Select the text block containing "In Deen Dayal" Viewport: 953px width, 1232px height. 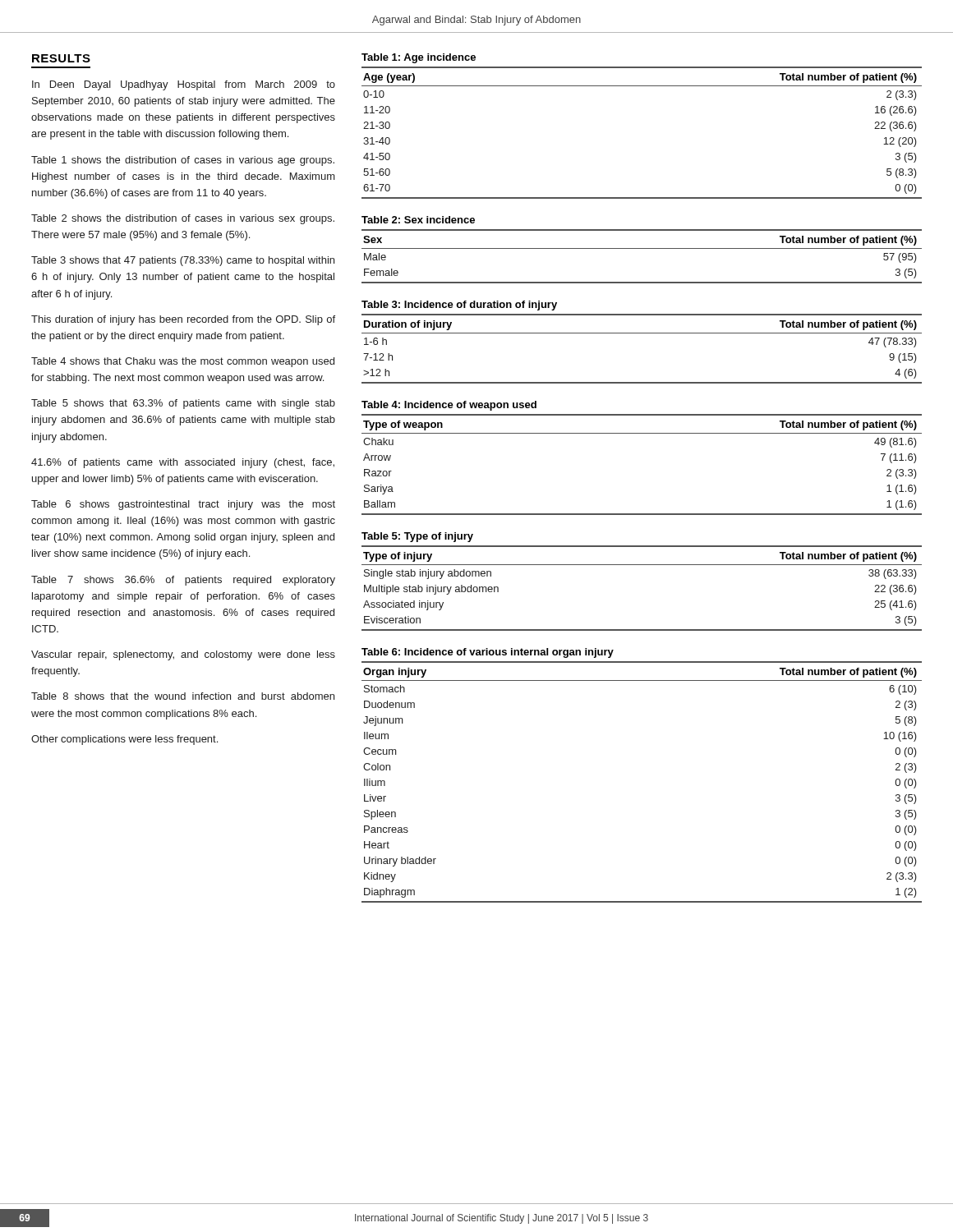(183, 109)
